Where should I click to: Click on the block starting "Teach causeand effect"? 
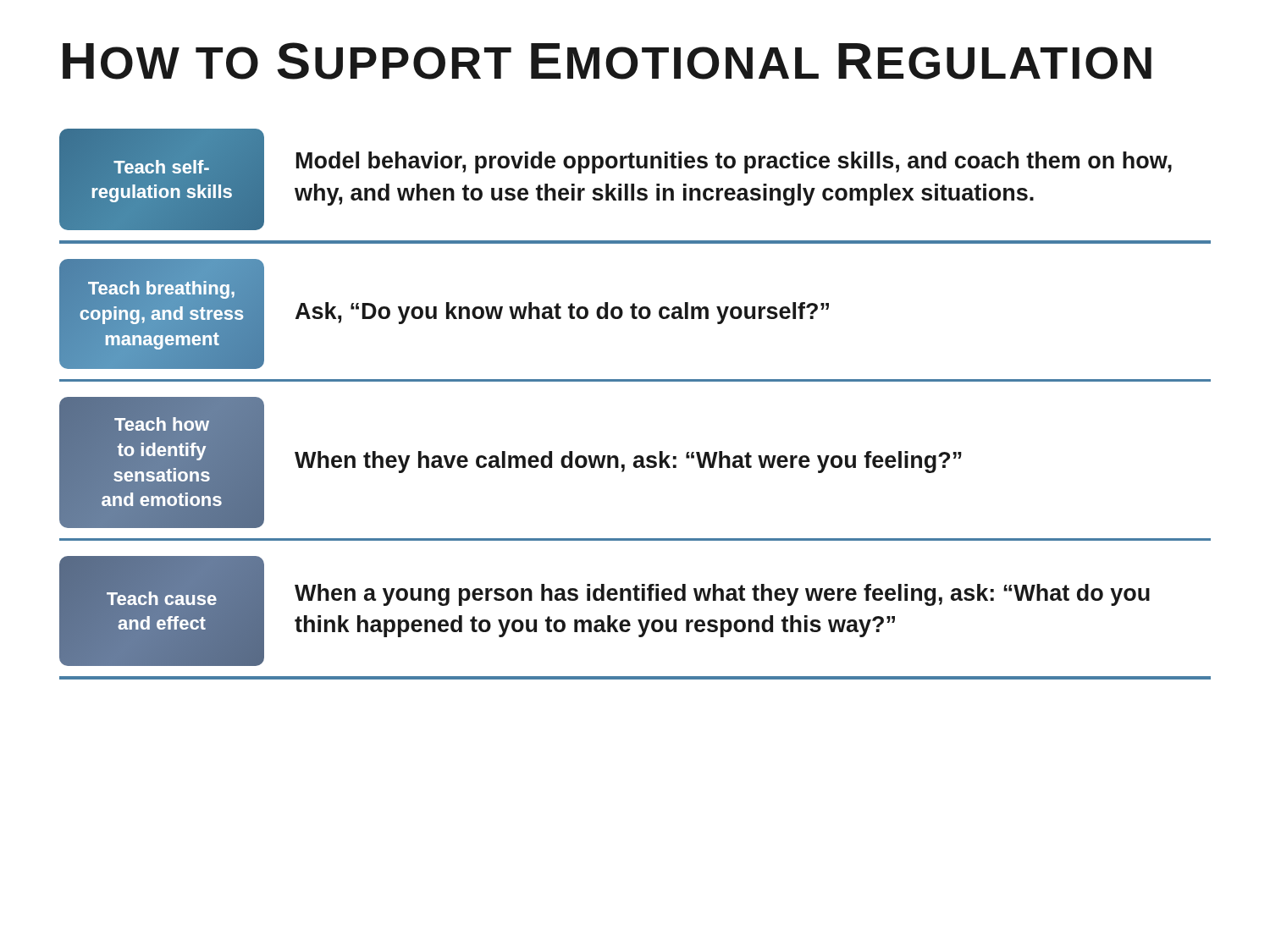[x=162, y=611]
